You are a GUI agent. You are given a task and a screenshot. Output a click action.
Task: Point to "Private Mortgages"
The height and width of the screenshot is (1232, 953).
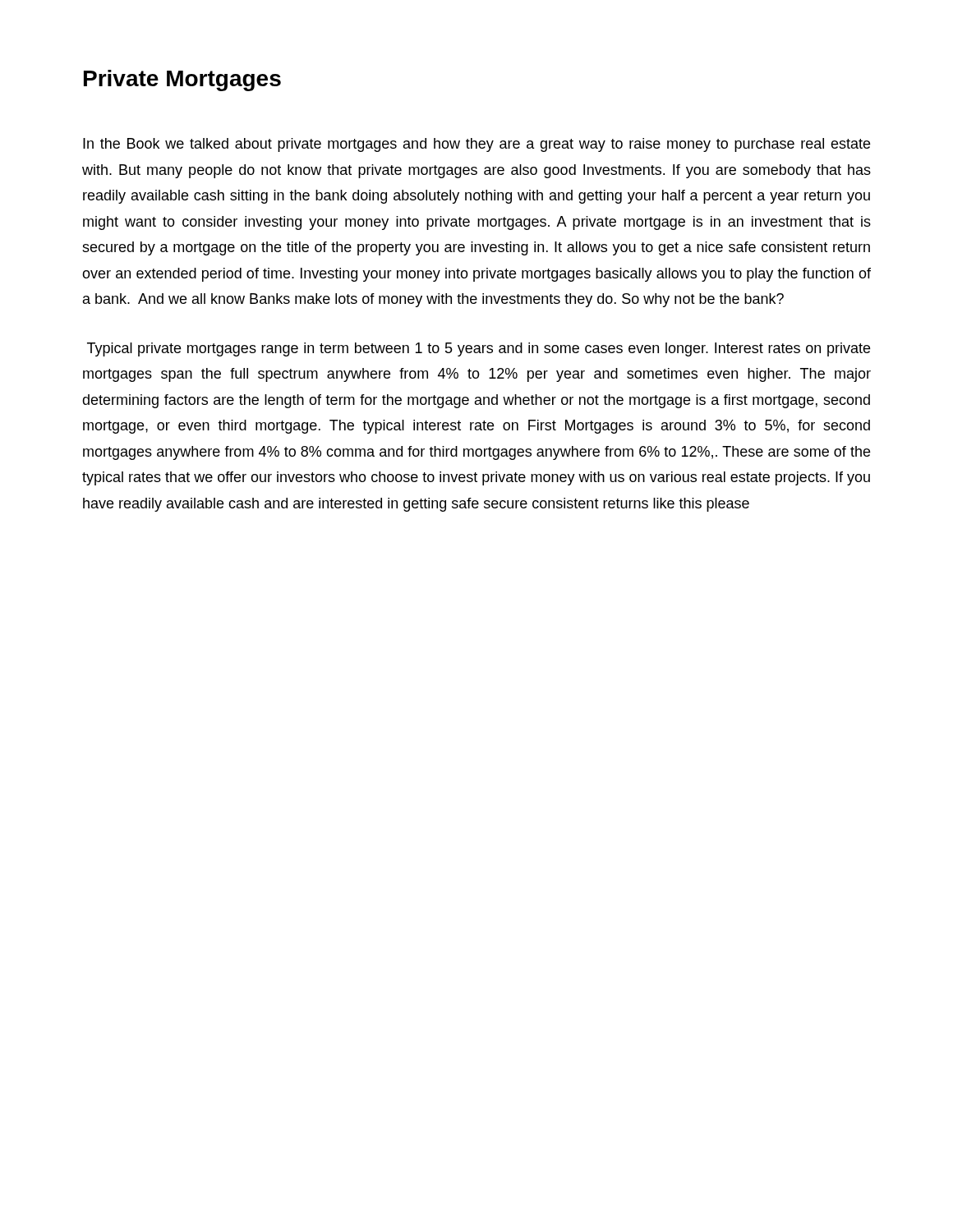(x=182, y=80)
